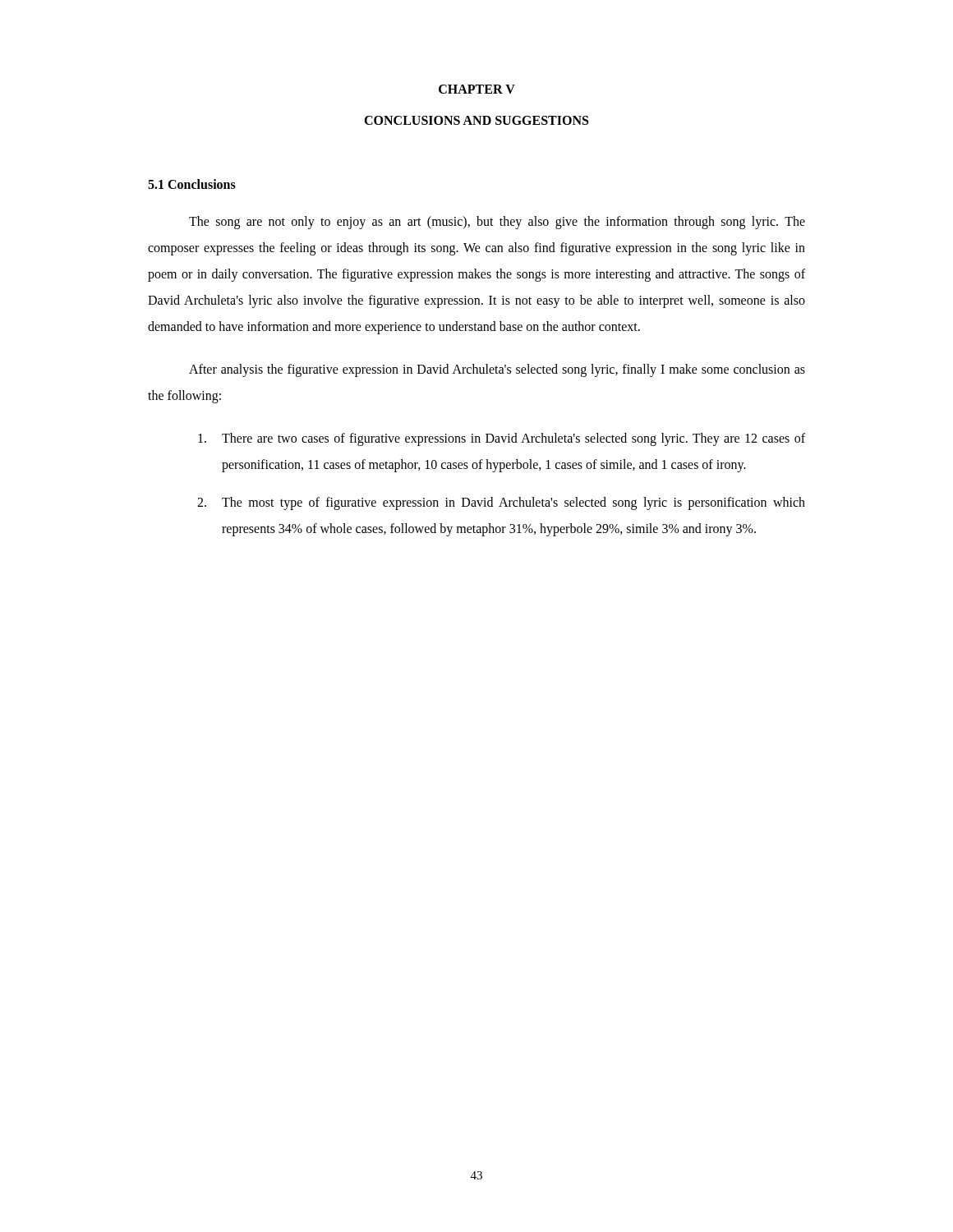Click where it says "CONCLUSIONS AND SUGGESTIONS"
The width and height of the screenshot is (953, 1232).
tap(476, 120)
